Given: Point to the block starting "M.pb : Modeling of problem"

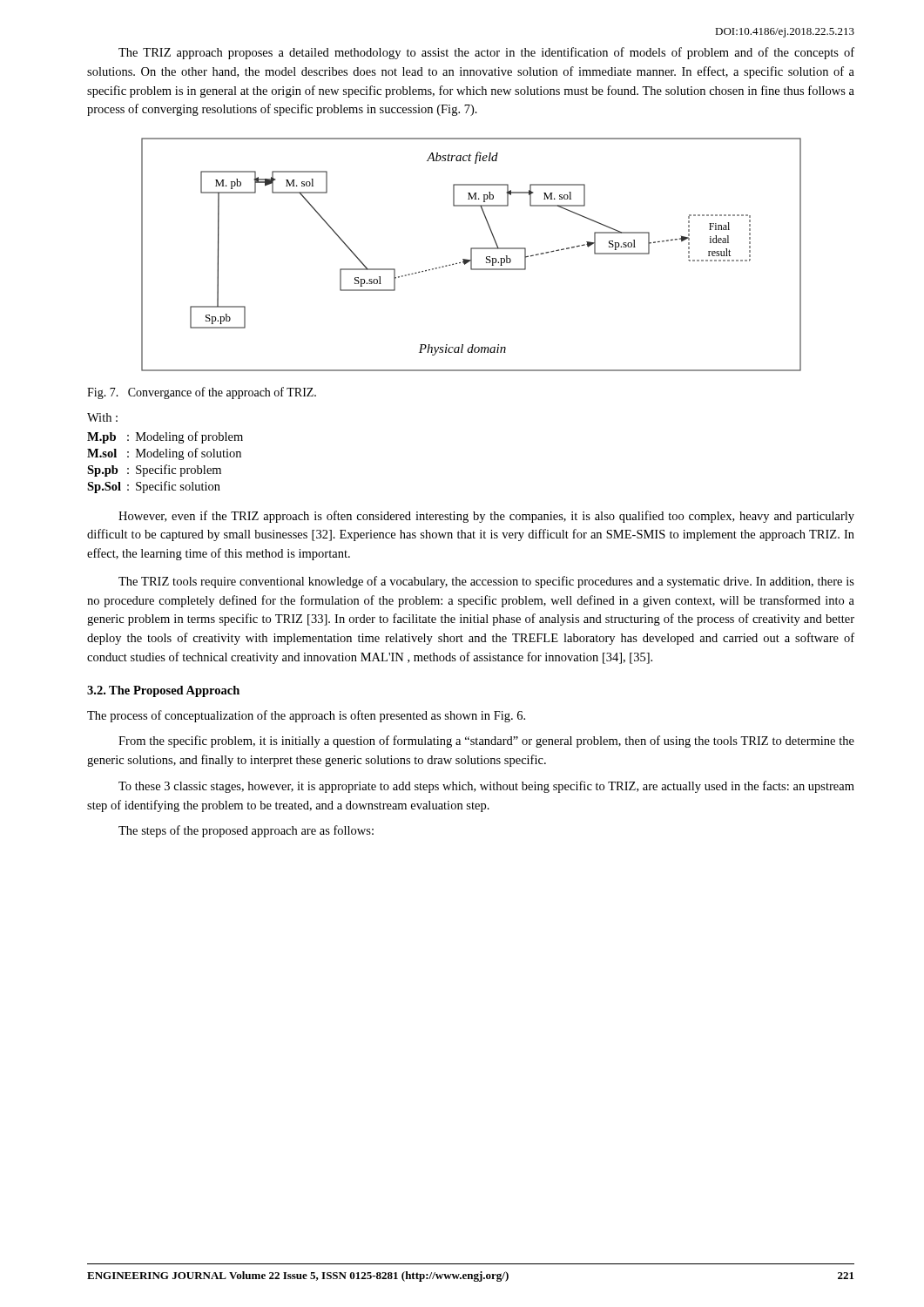Looking at the screenshot, I should [168, 437].
